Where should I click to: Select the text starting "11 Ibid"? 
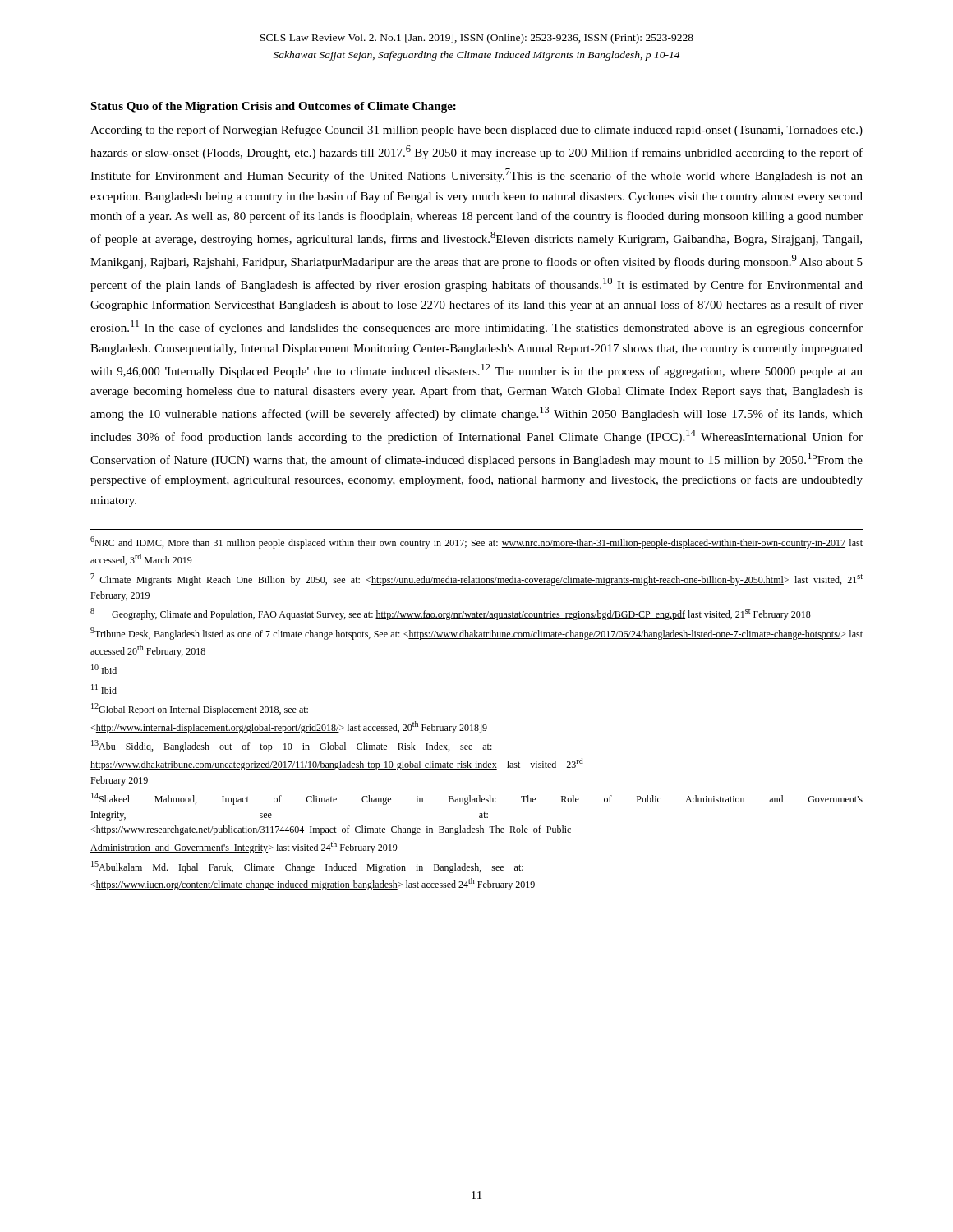click(x=103, y=689)
